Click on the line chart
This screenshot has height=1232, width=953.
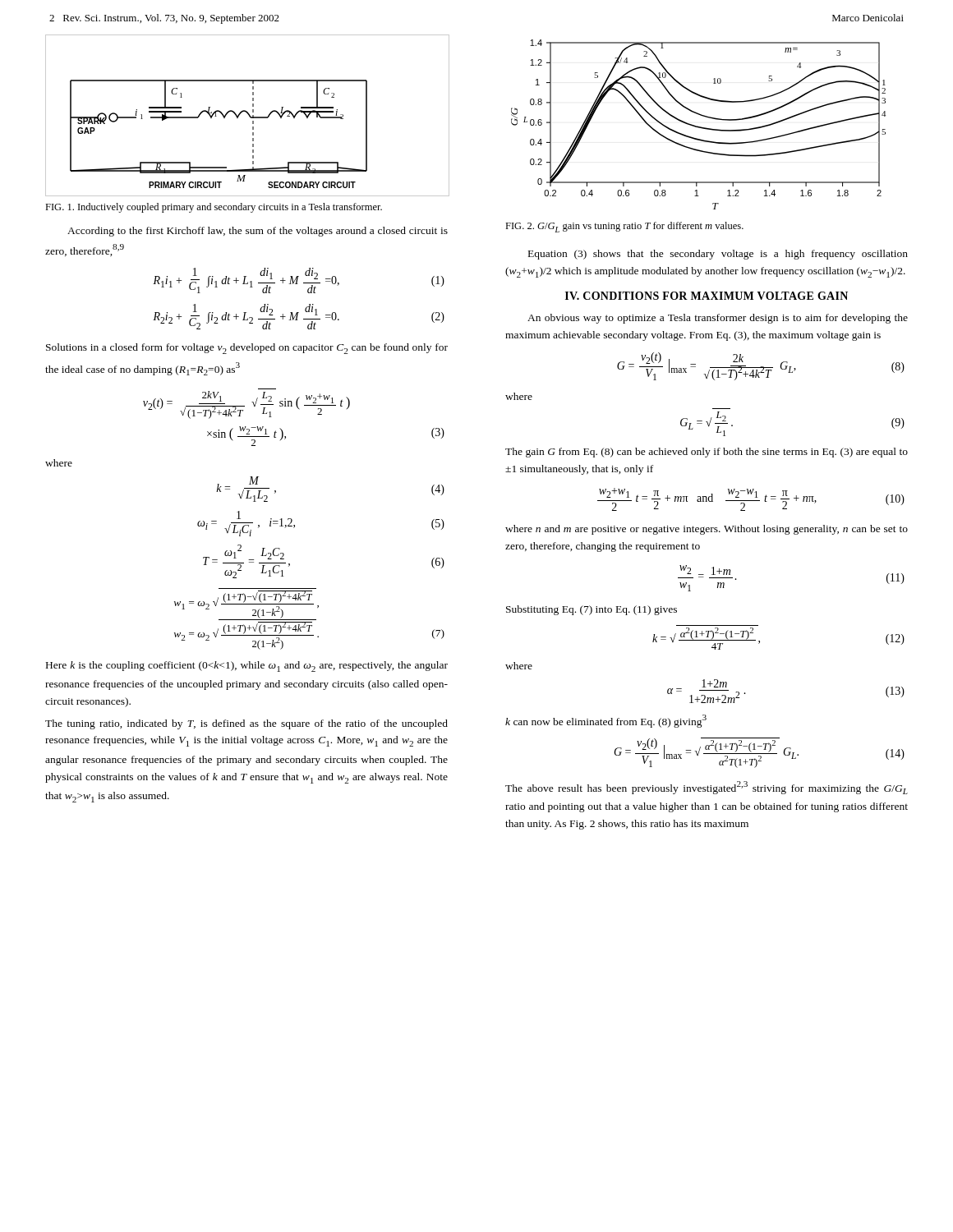pyautogui.click(x=698, y=125)
